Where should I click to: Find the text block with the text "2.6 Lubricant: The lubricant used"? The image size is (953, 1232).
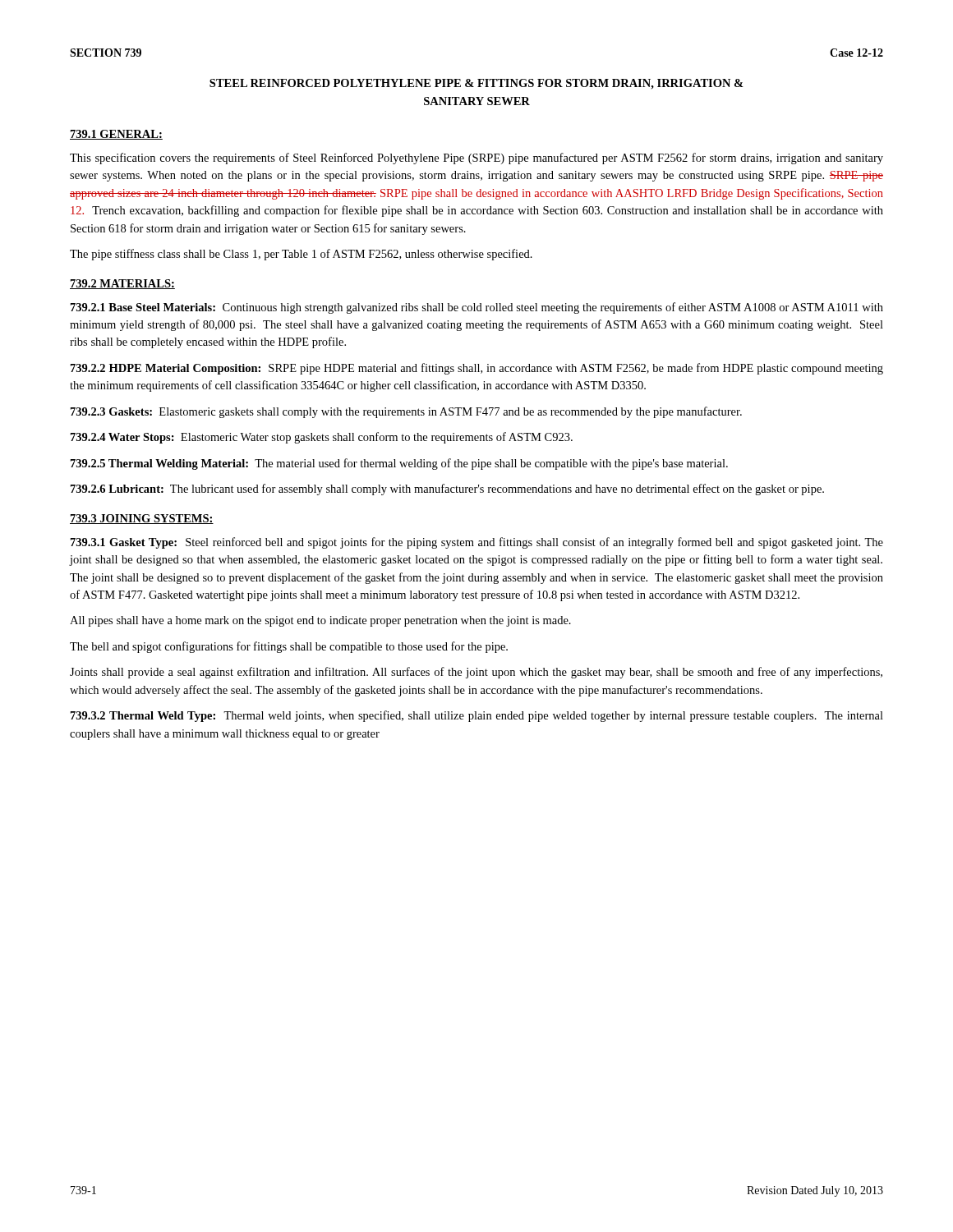pos(447,489)
